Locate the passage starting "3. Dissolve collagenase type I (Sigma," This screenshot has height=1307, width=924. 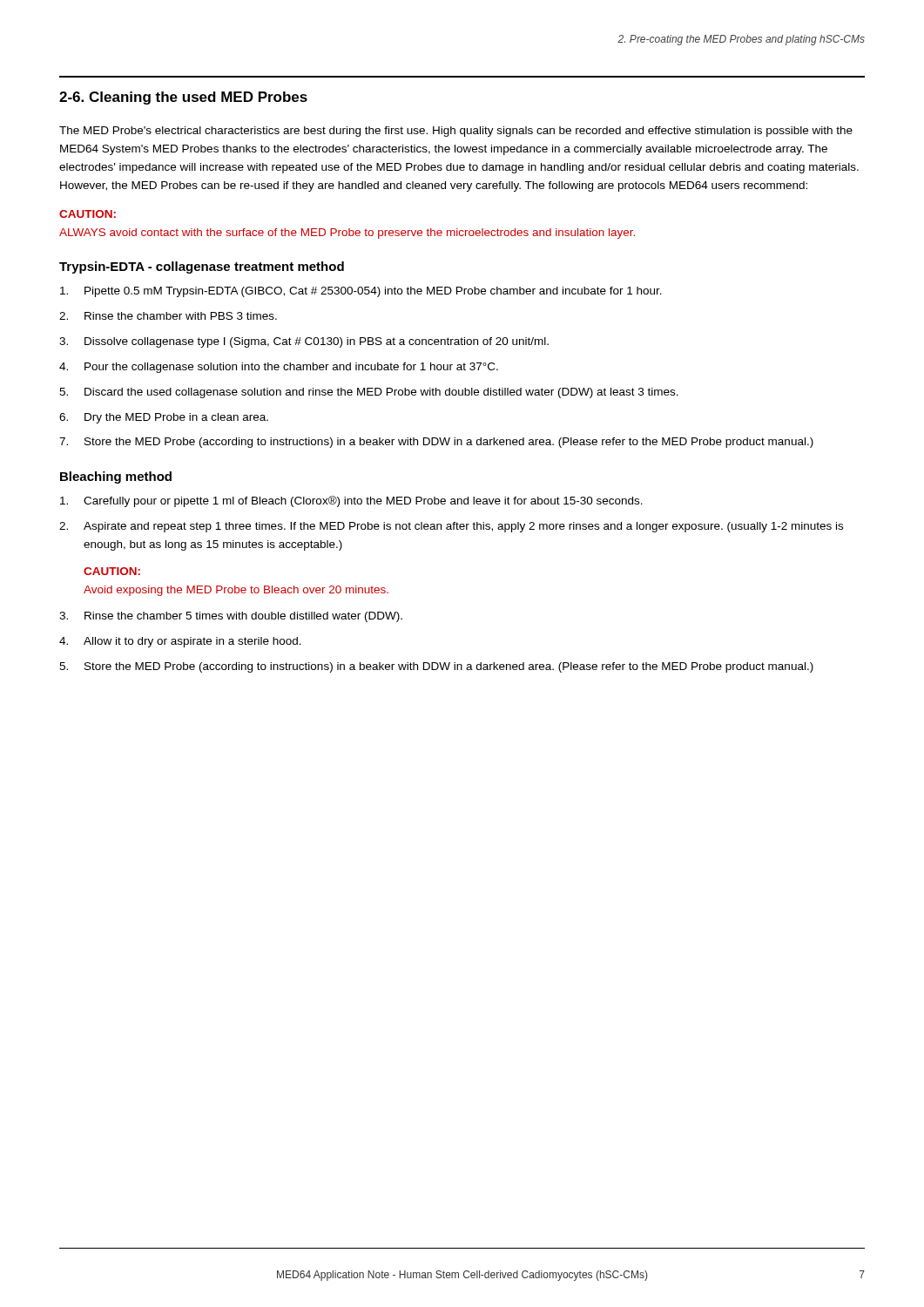[462, 342]
